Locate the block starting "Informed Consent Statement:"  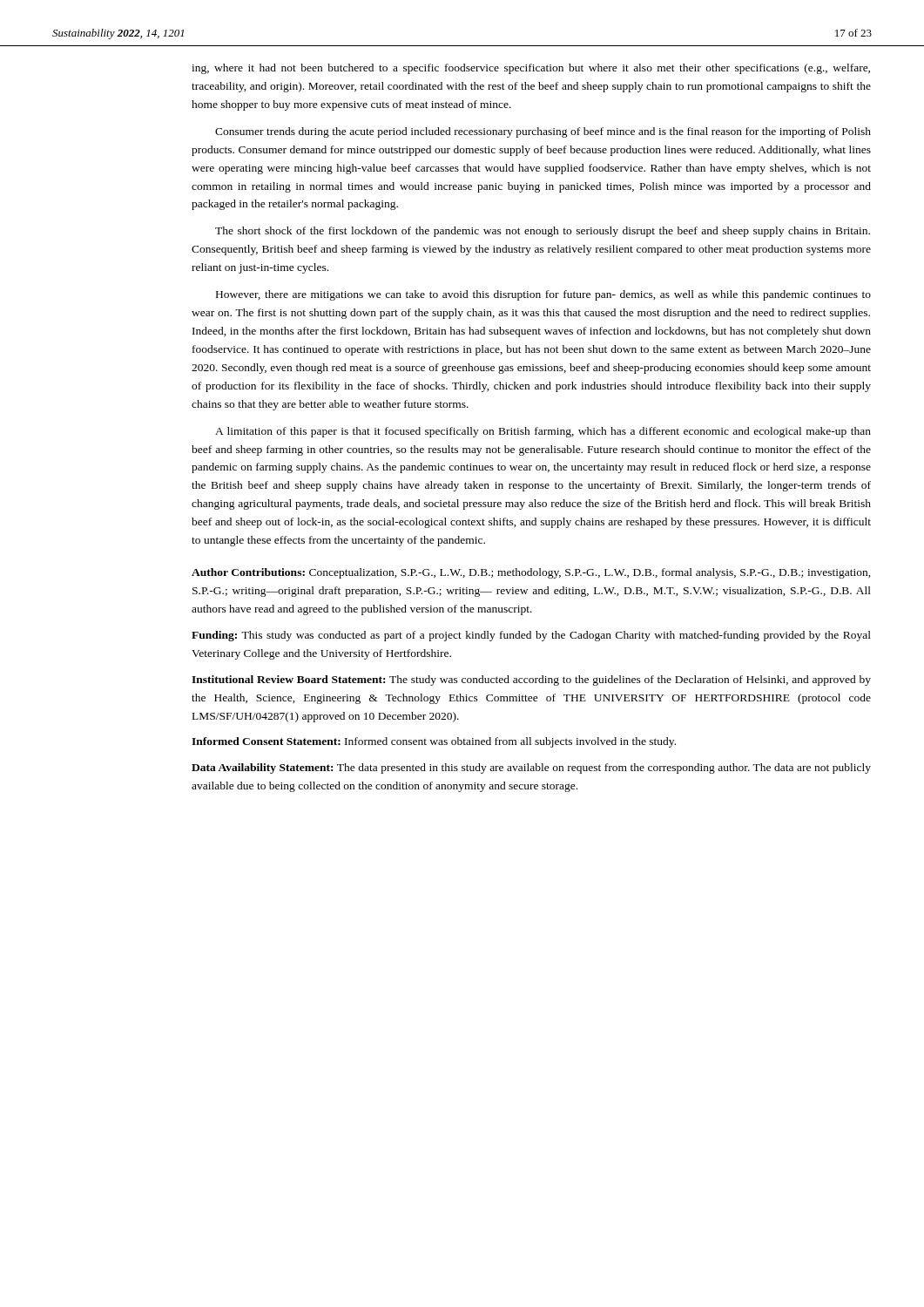[531, 742]
